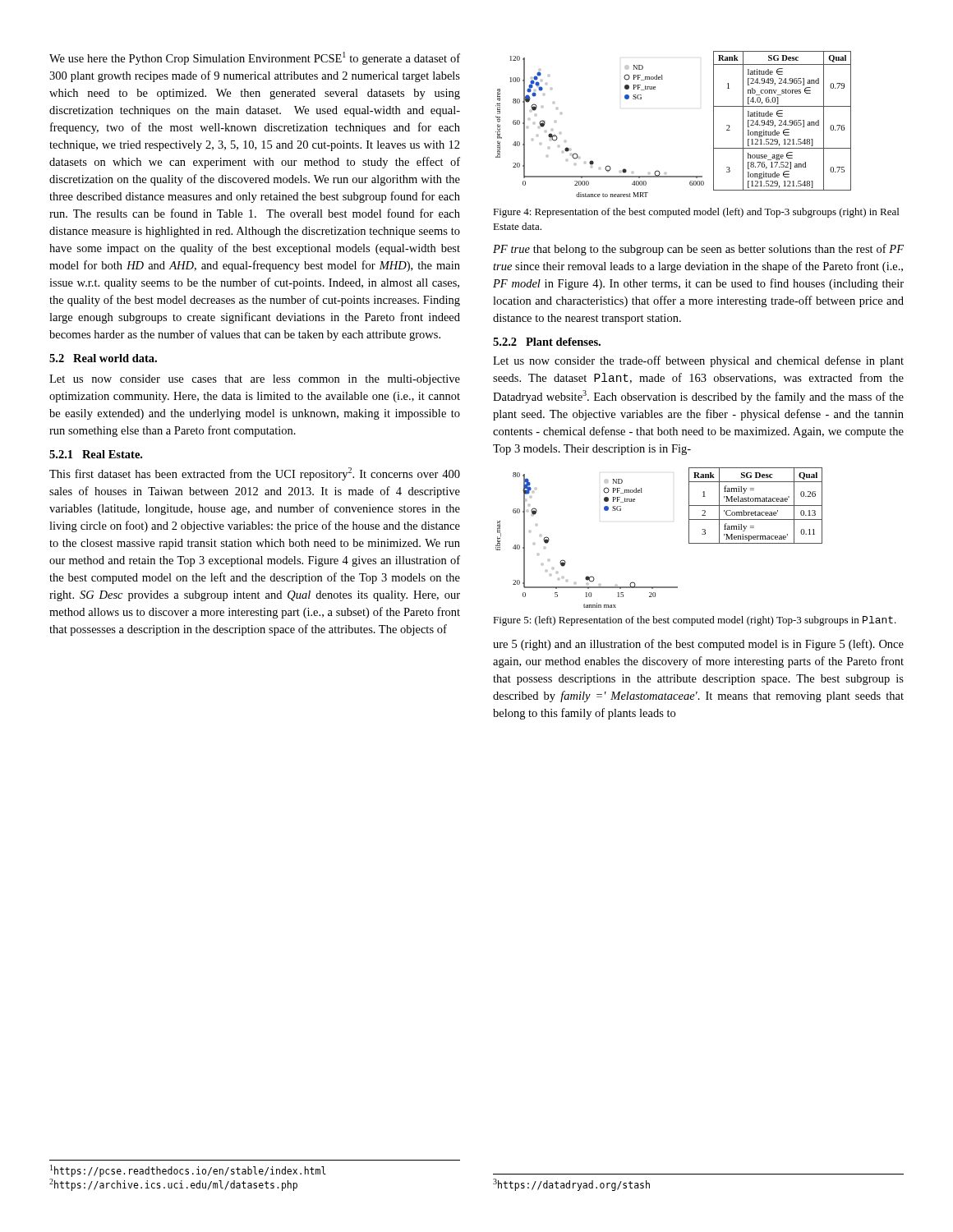
Task: Where is the passage that starts "PF true that belong to"?
Action: pos(698,284)
